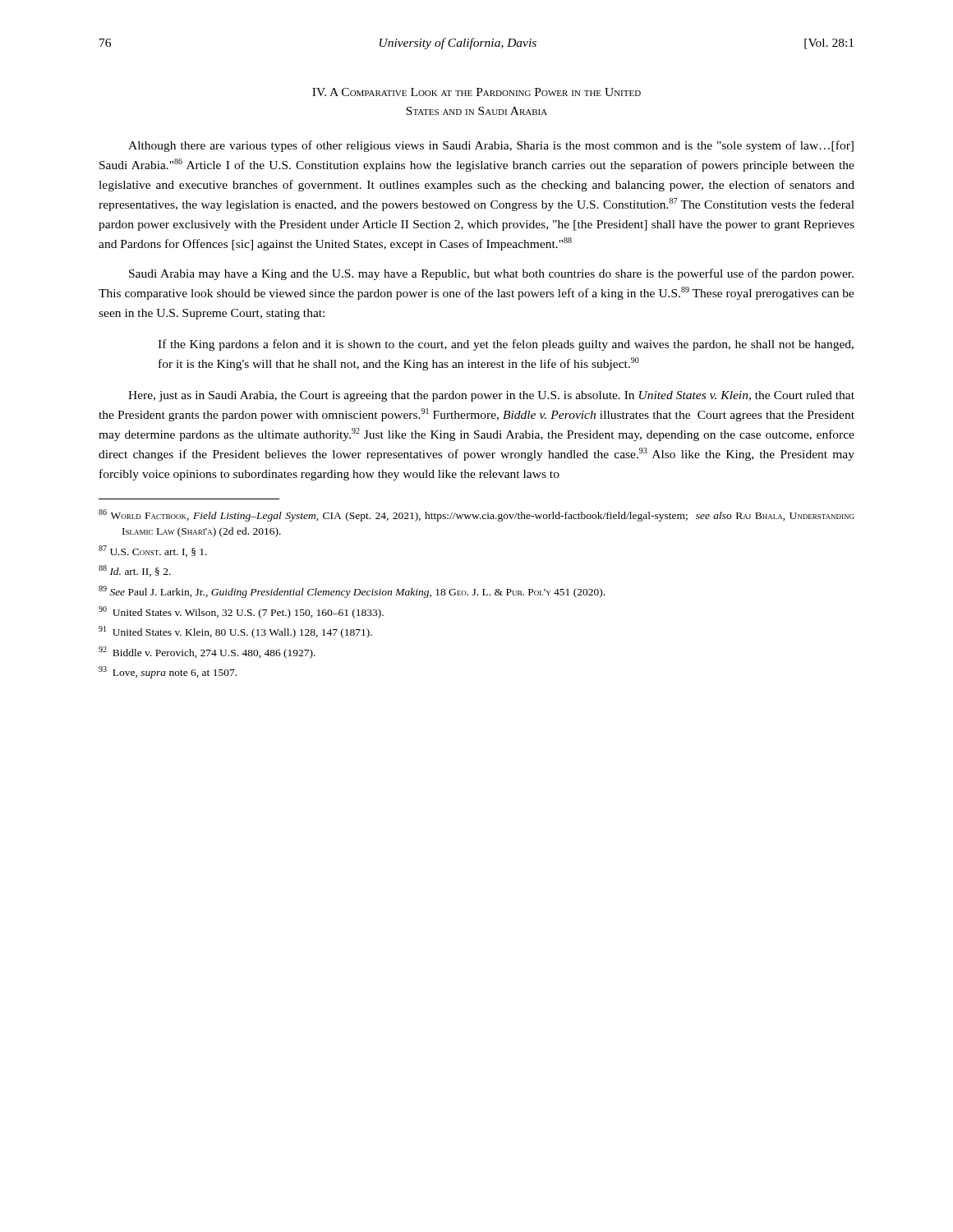Image resolution: width=953 pixels, height=1232 pixels.
Task: Click on the text block that says "If the King pardons"
Action: pyautogui.click(x=506, y=353)
